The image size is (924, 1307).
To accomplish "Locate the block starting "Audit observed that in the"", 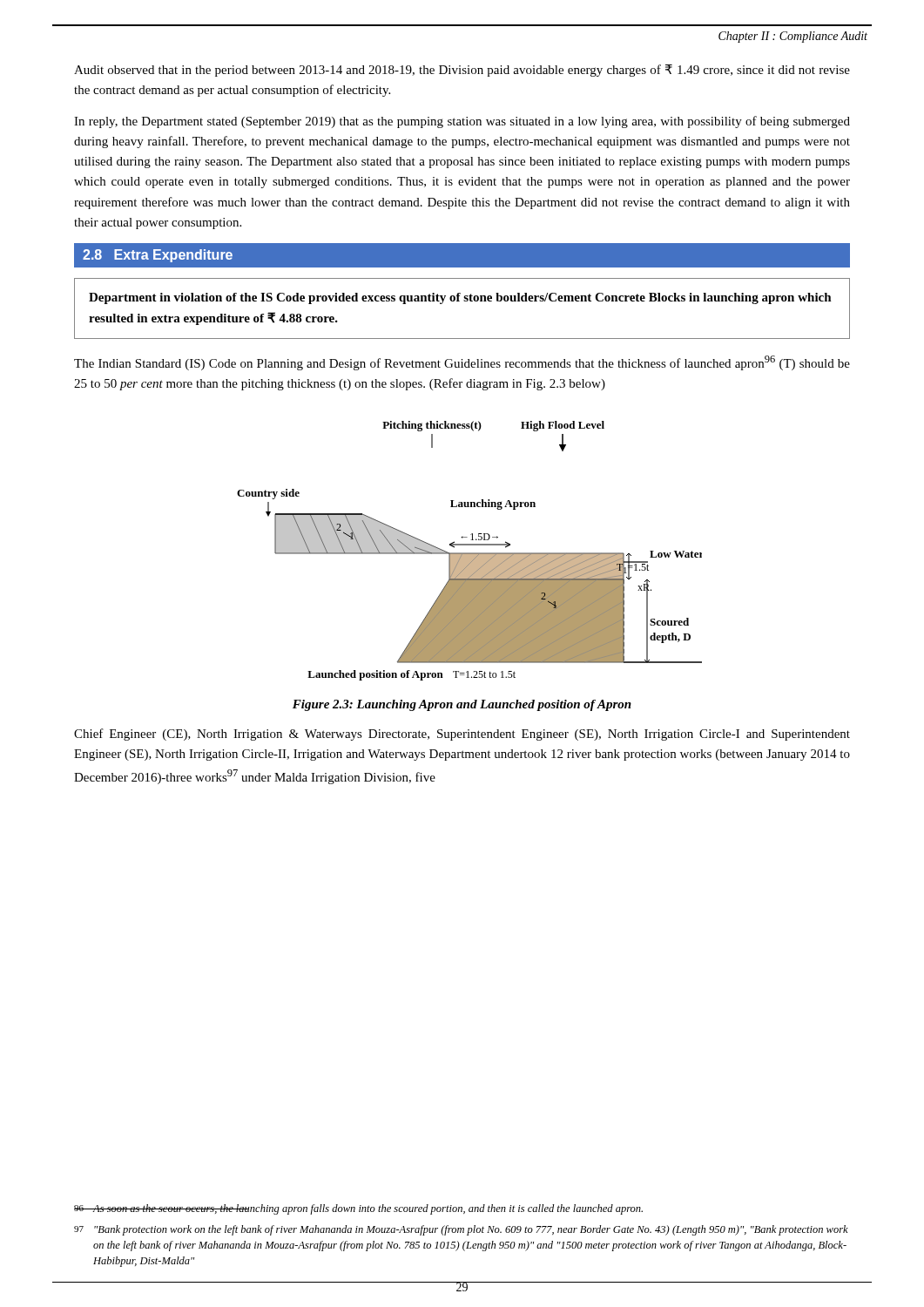I will [x=462, y=79].
